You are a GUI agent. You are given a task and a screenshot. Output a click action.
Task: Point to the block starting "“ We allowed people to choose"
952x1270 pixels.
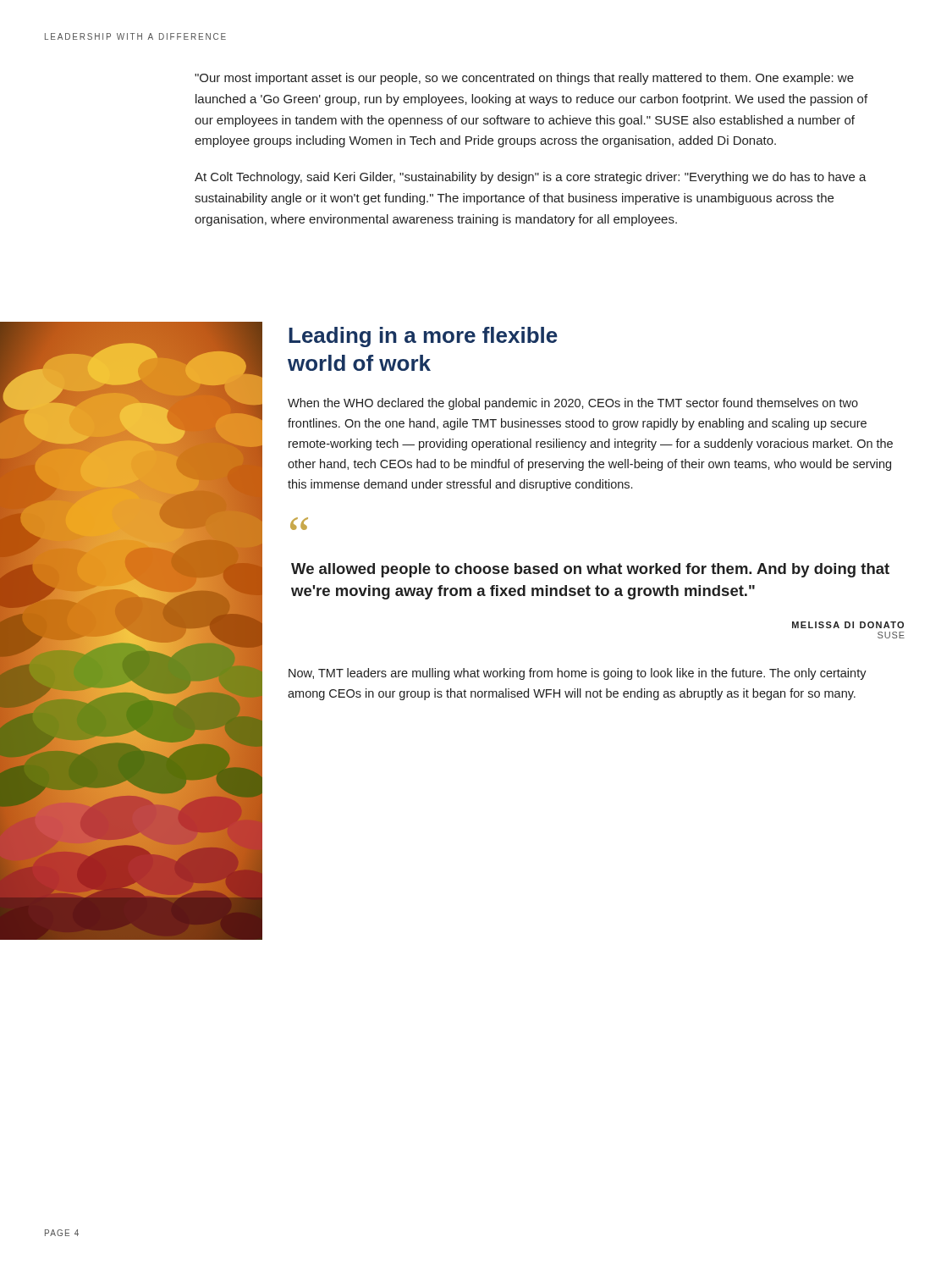pos(597,559)
